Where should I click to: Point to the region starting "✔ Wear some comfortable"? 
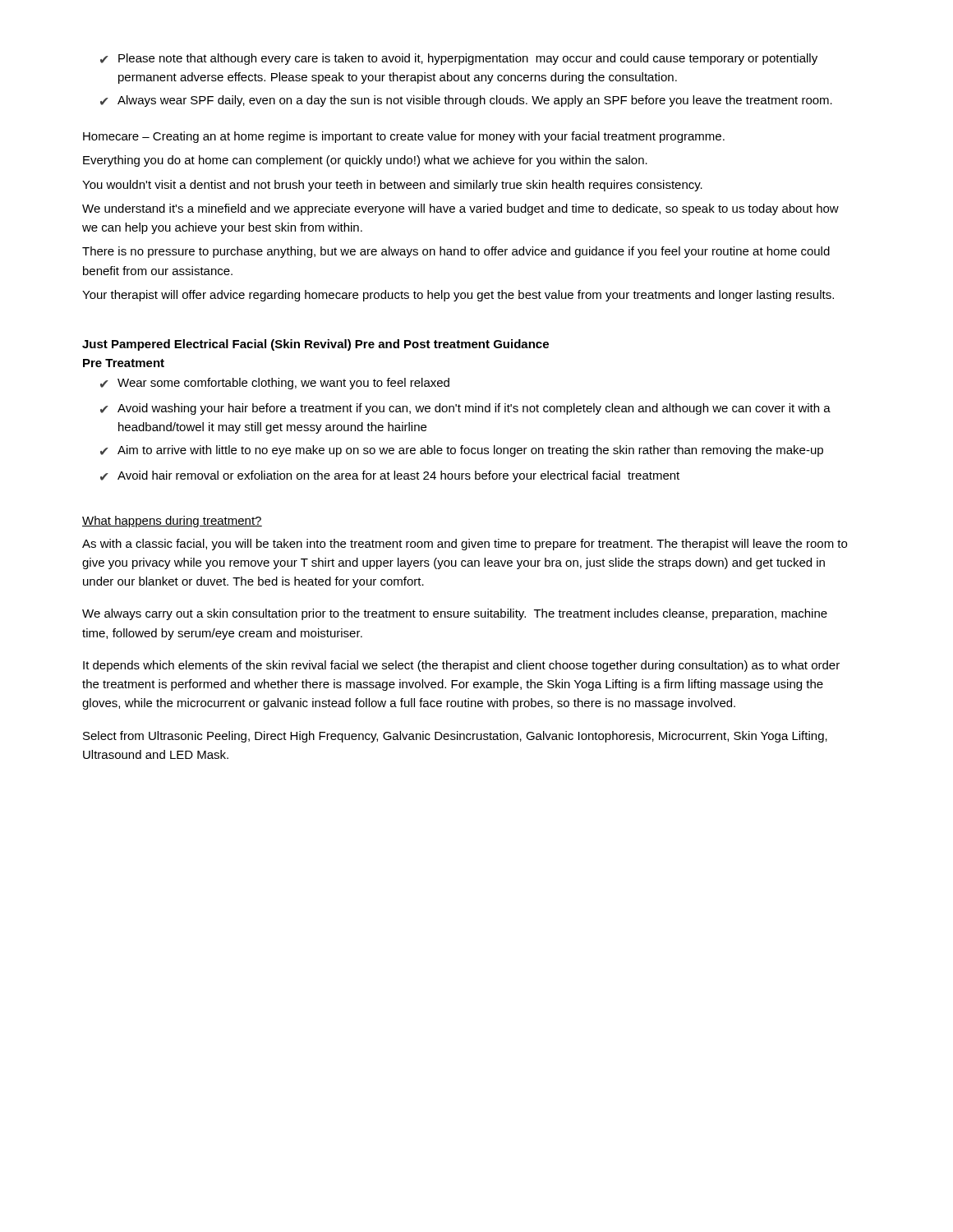pyautogui.click(x=275, y=384)
